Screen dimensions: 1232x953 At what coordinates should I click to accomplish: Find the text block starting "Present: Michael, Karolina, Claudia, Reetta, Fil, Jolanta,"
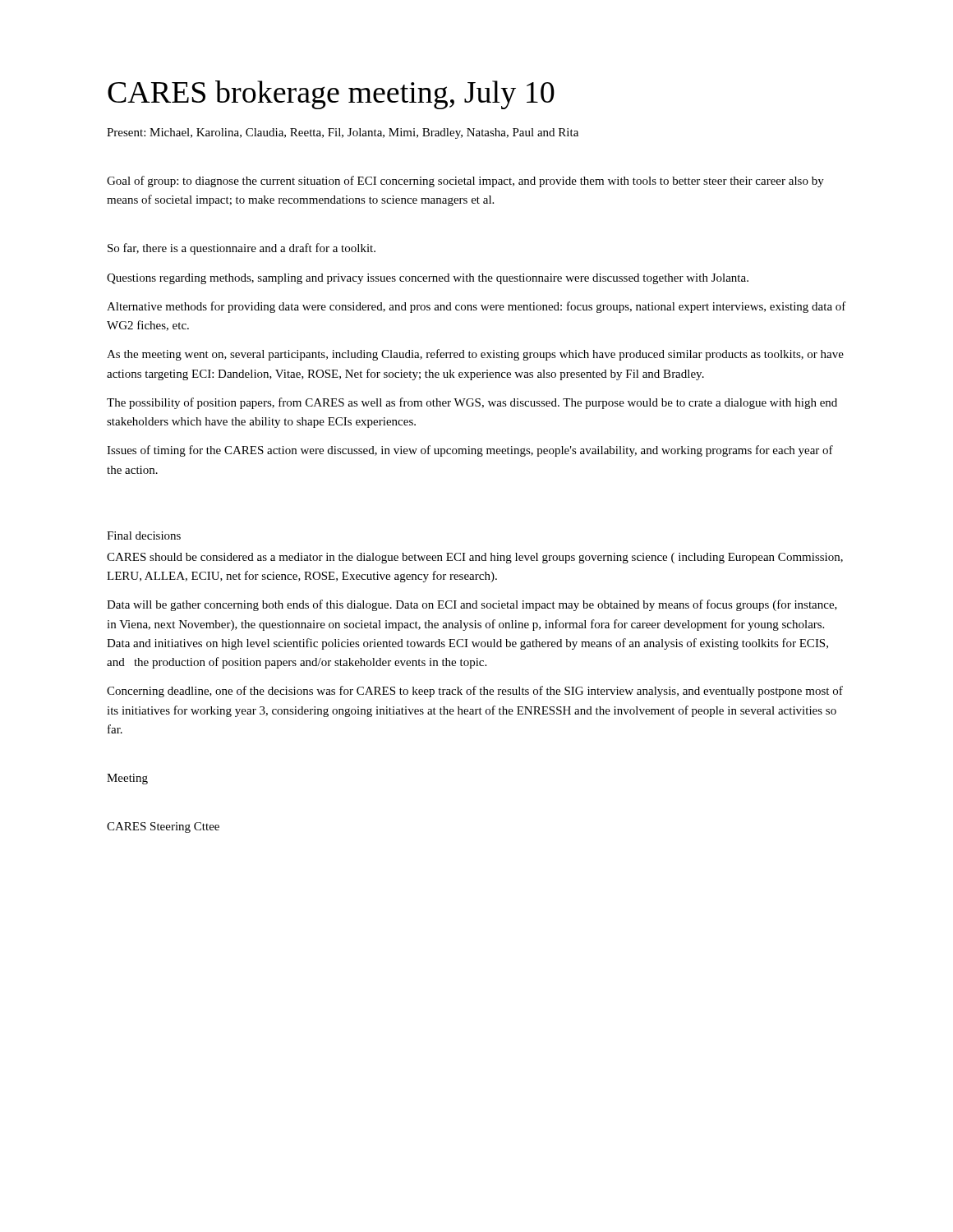tap(343, 132)
